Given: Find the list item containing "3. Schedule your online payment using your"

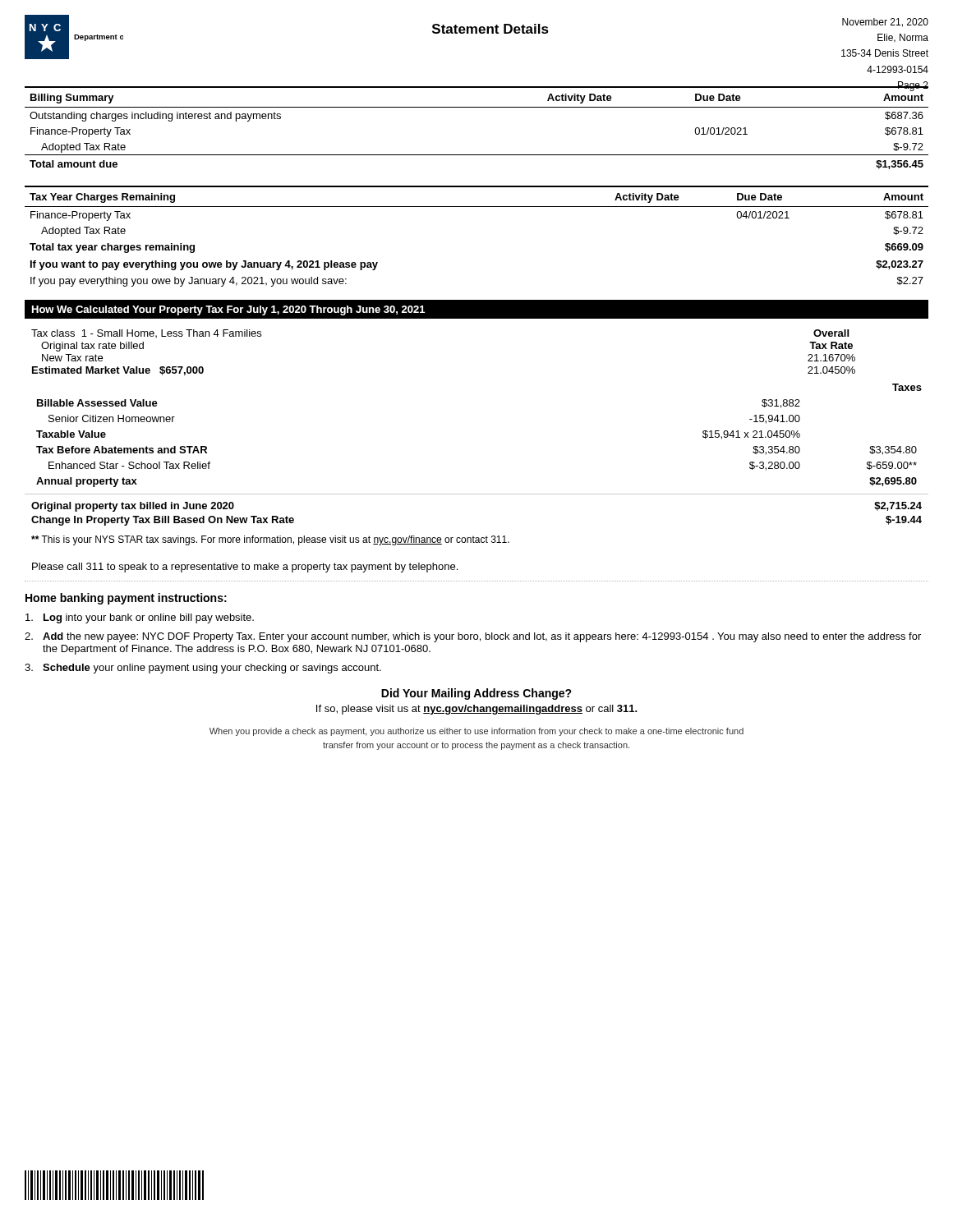Looking at the screenshot, I should pos(203,667).
